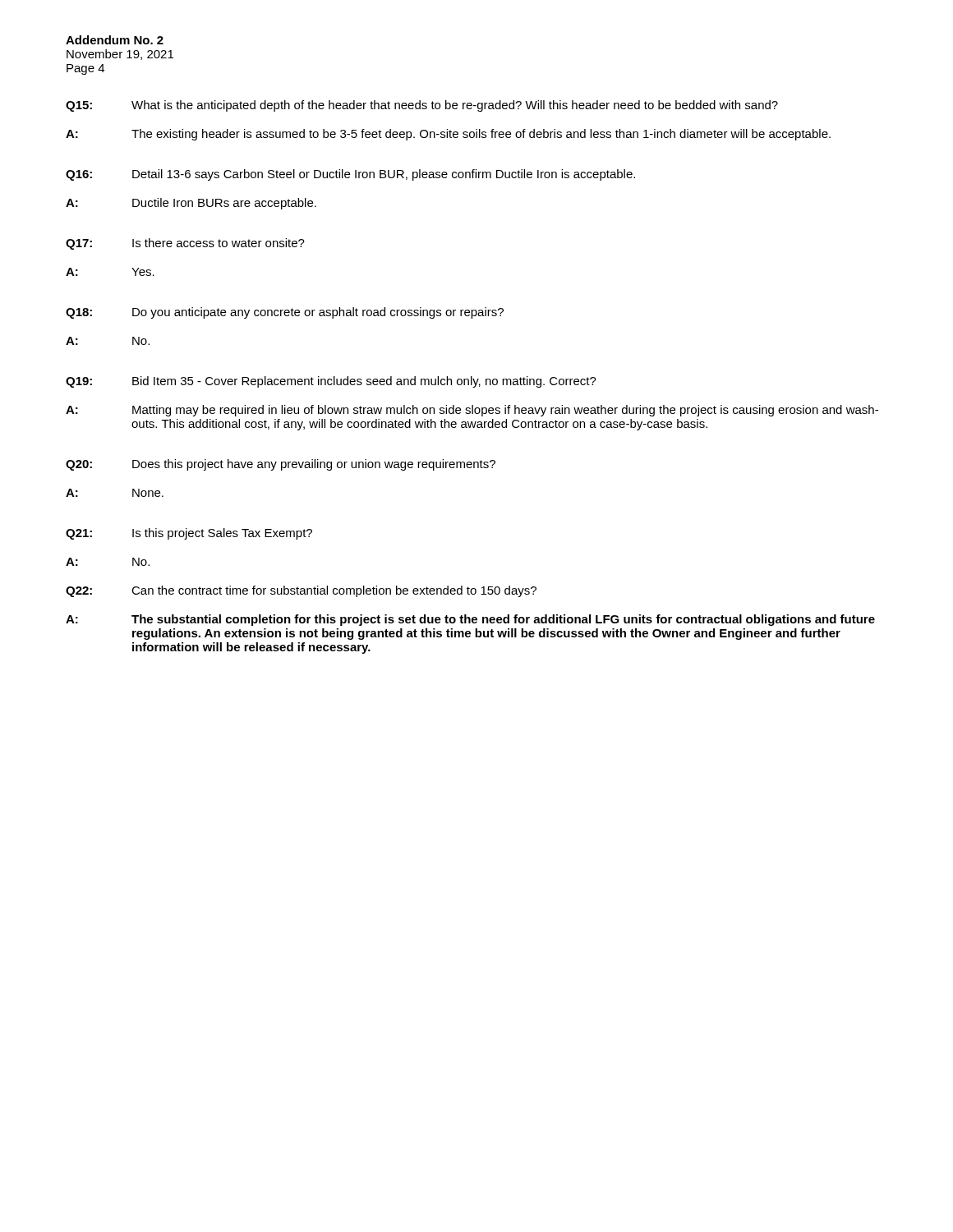Locate the list item that says "Q20: Does this"

point(476,464)
